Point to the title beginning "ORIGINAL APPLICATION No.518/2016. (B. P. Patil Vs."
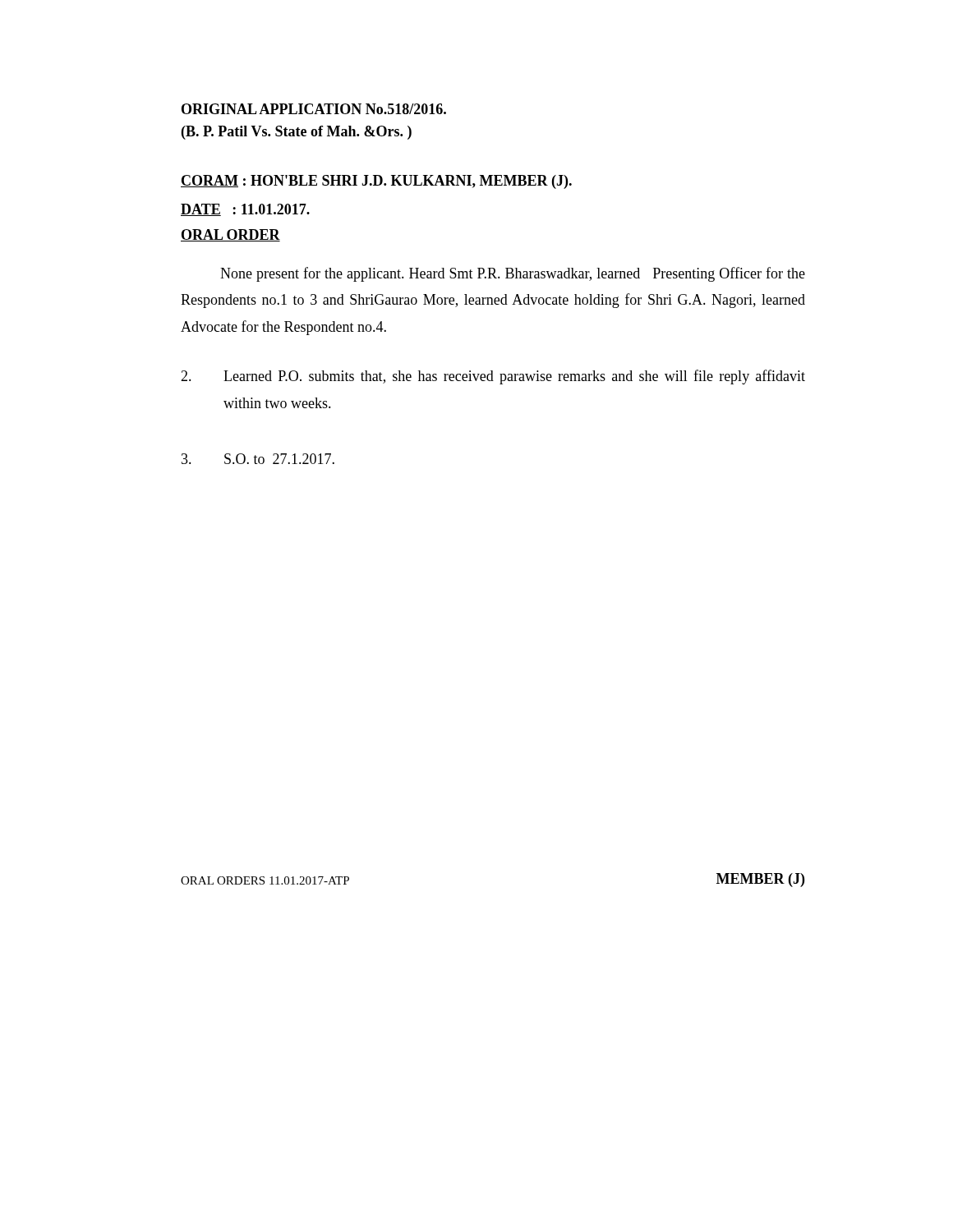Image resolution: width=953 pixels, height=1232 pixels. click(314, 109)
